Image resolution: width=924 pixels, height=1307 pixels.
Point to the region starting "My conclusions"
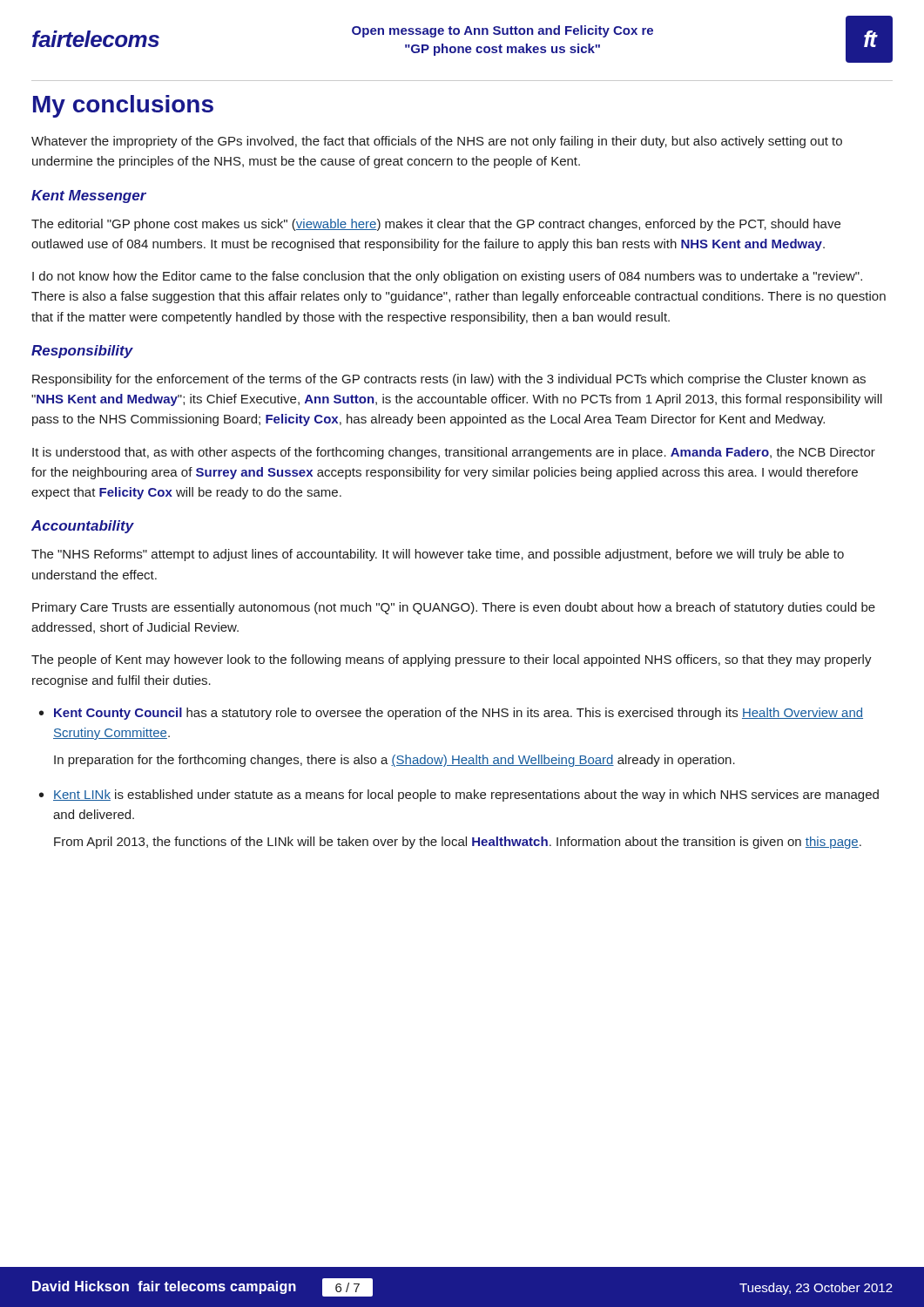click(123, 106)
